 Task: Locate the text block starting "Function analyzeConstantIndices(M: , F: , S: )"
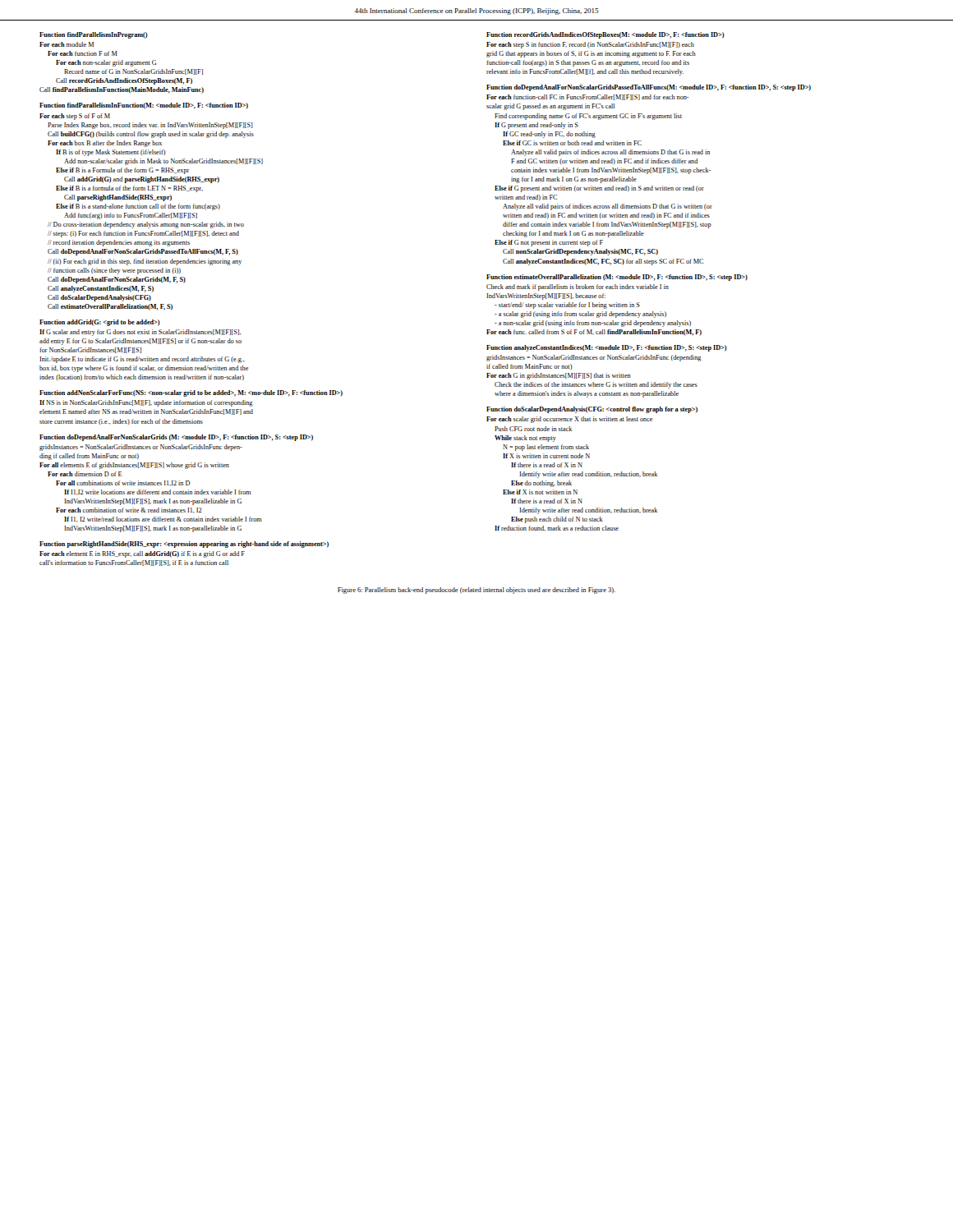(x=700, y=371)
